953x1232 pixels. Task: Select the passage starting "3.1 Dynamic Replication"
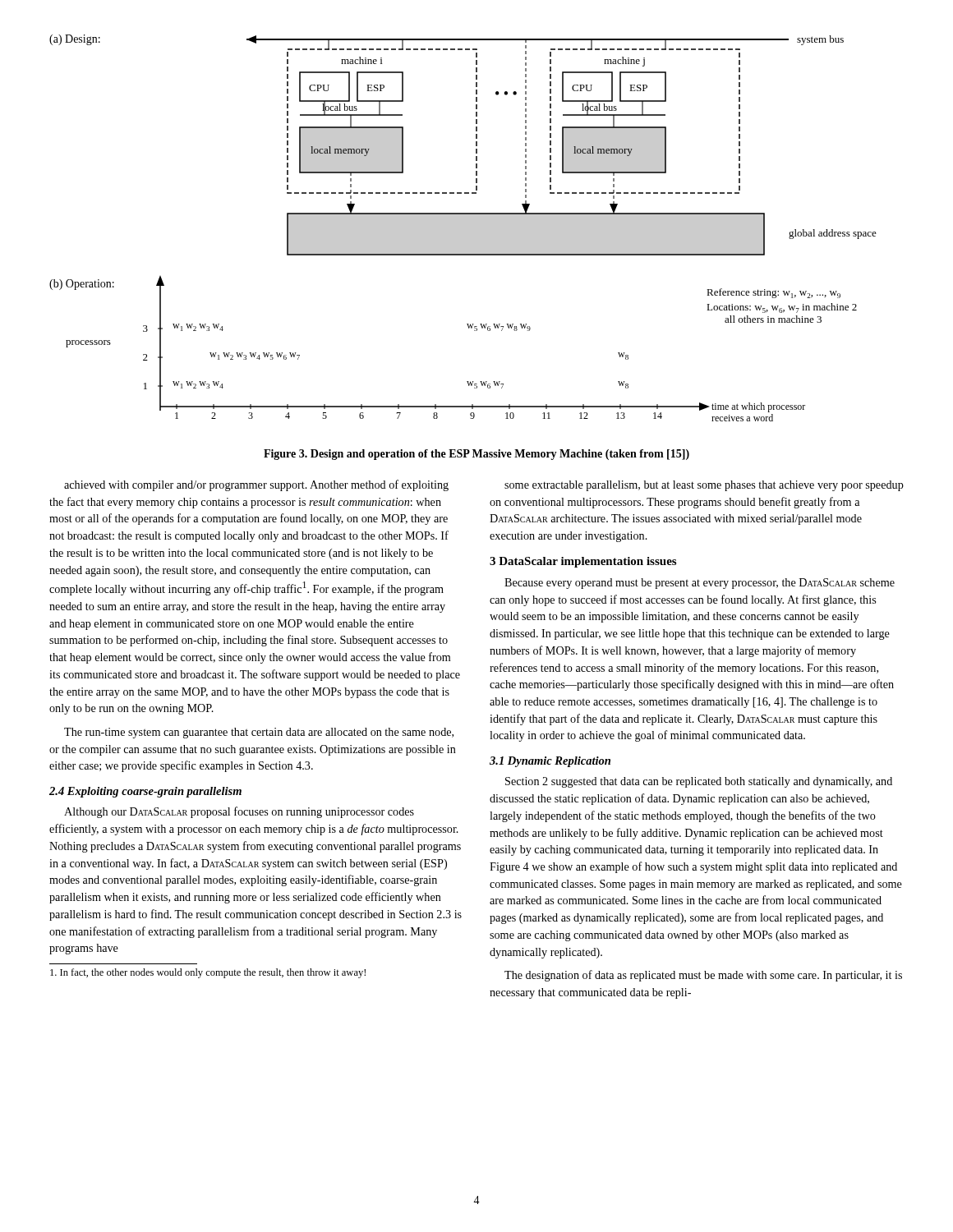pos(550,761)
